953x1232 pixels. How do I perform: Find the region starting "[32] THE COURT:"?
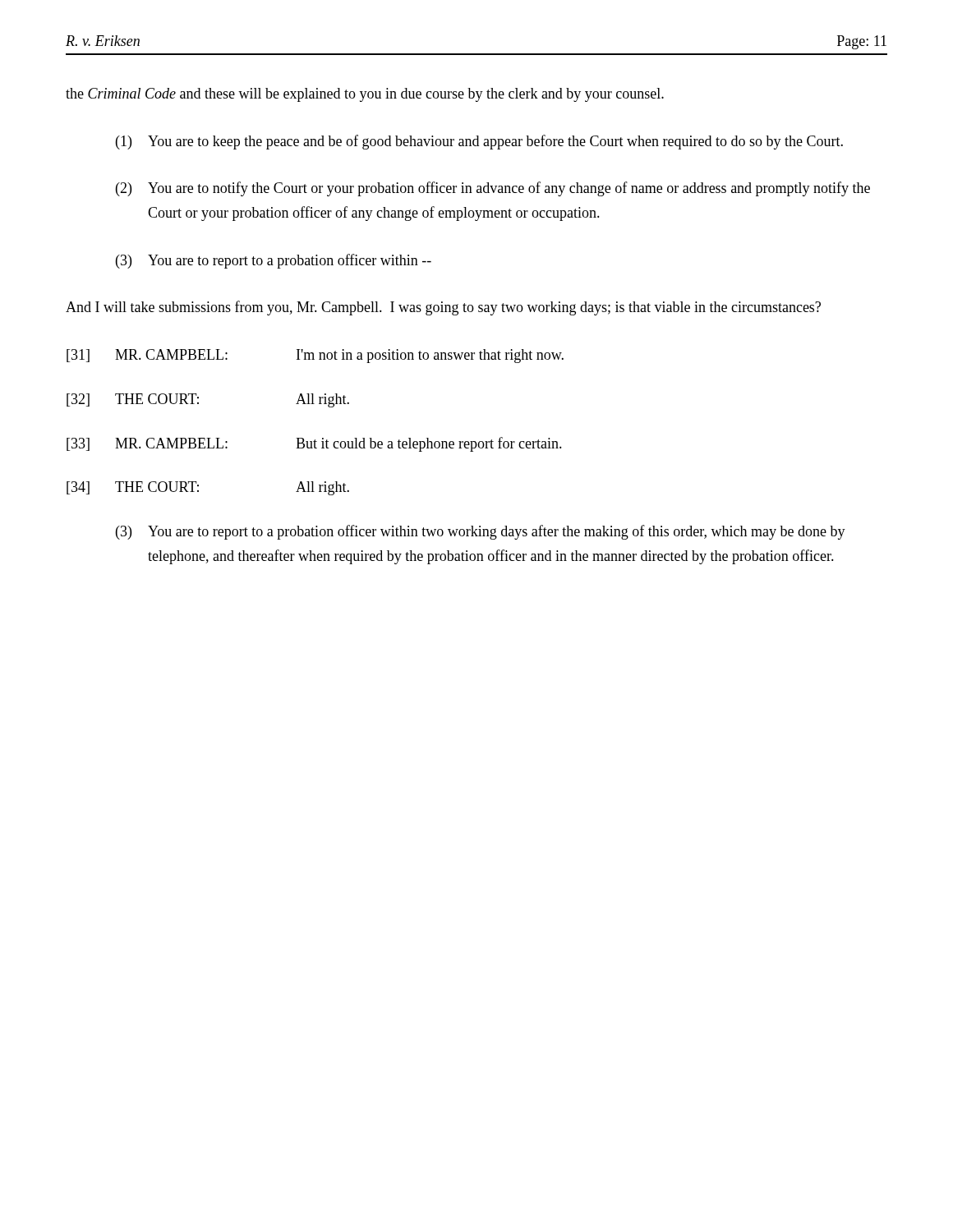pos(150,400)
